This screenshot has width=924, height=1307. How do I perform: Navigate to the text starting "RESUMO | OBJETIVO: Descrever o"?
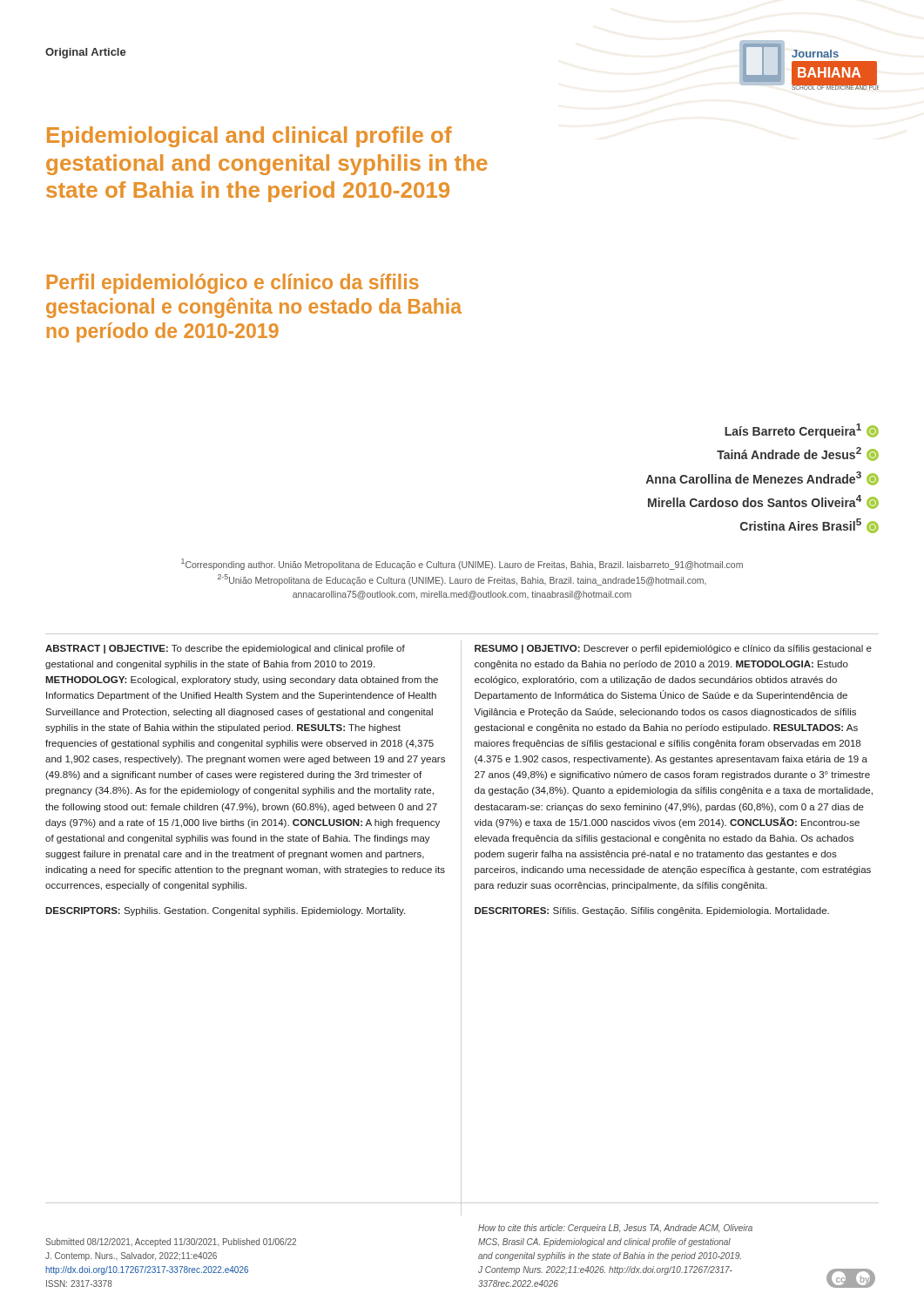point(676,779)
